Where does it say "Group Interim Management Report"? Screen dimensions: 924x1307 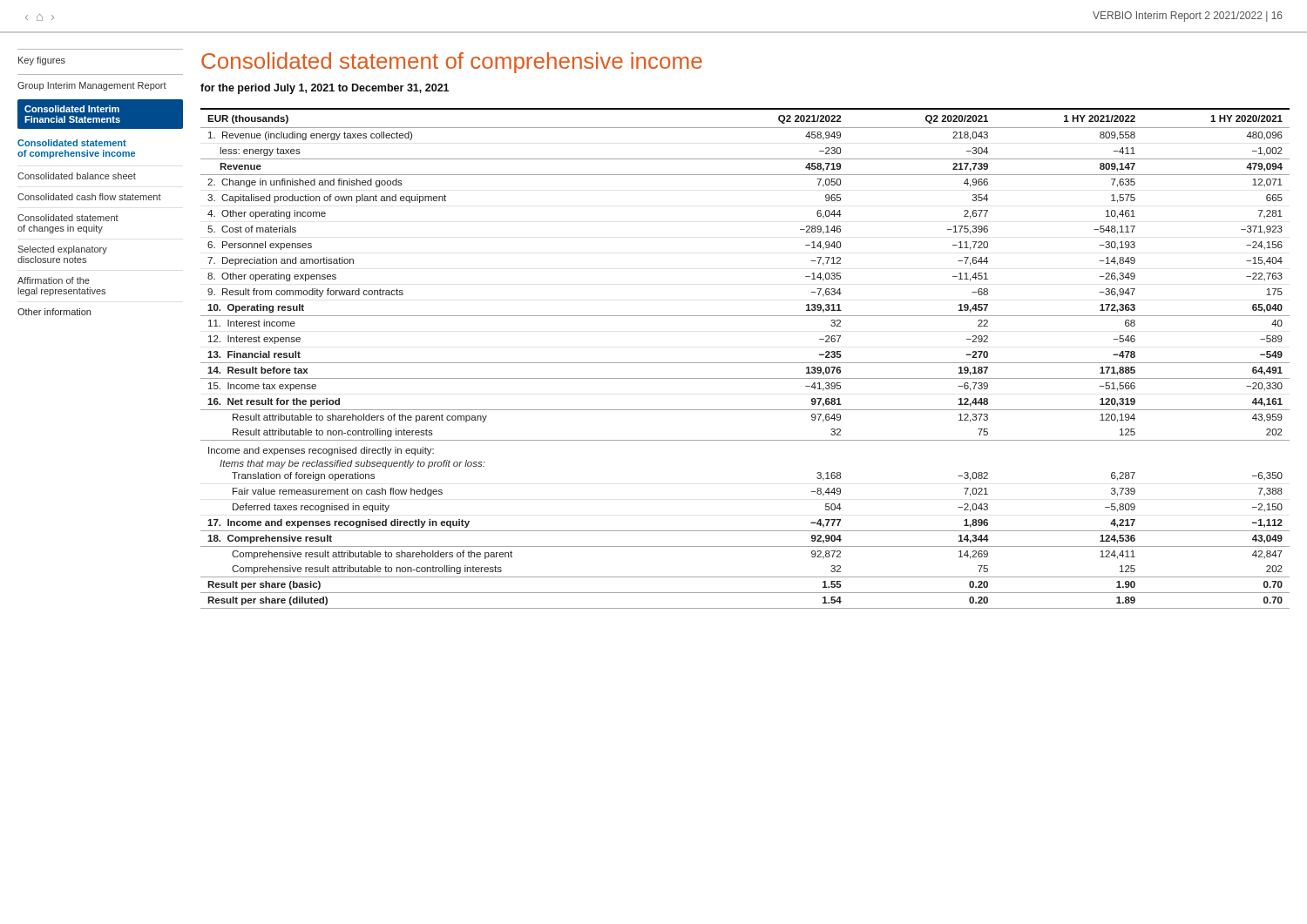92,85
